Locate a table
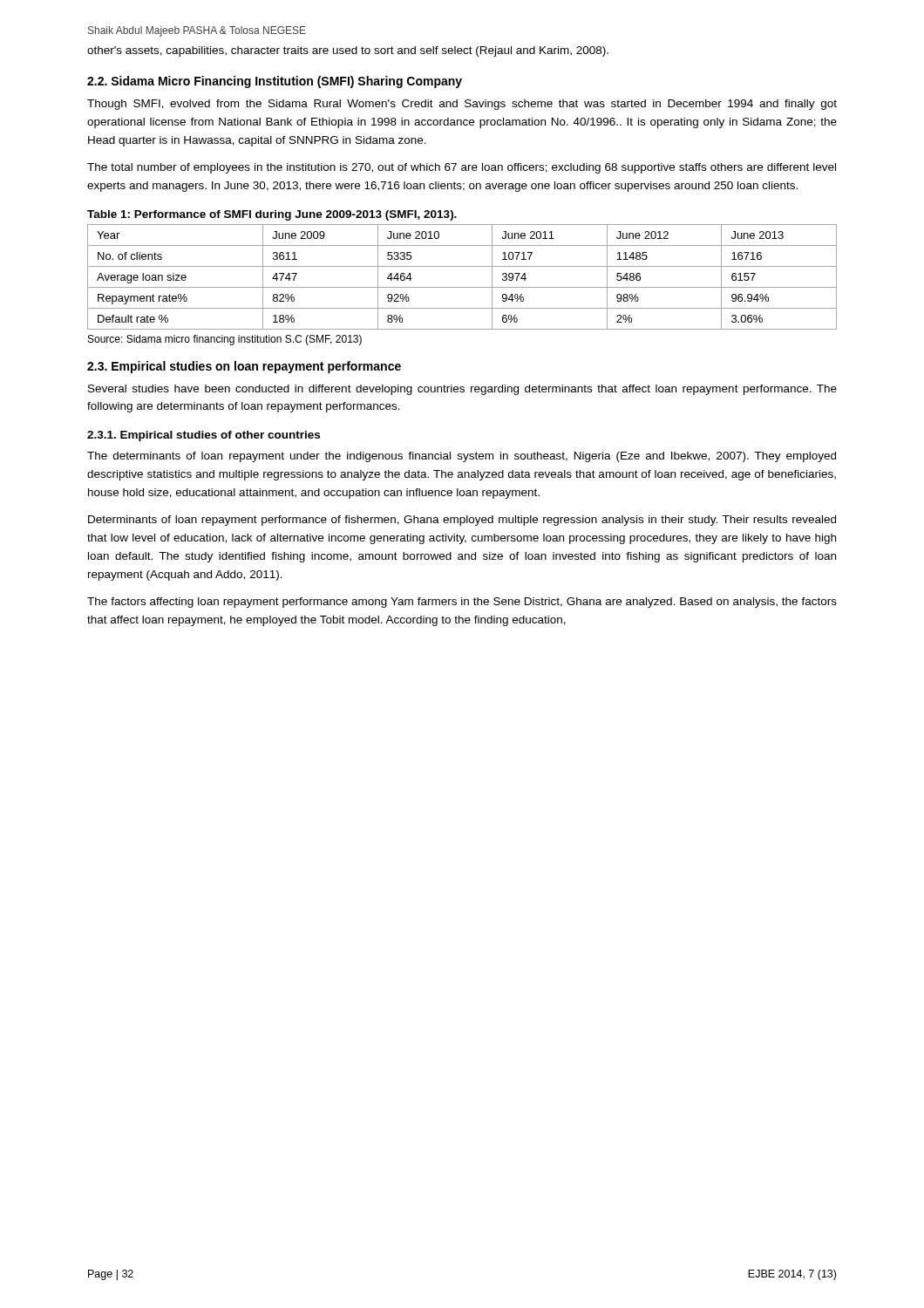The image size is (924, 1308). 462,276
